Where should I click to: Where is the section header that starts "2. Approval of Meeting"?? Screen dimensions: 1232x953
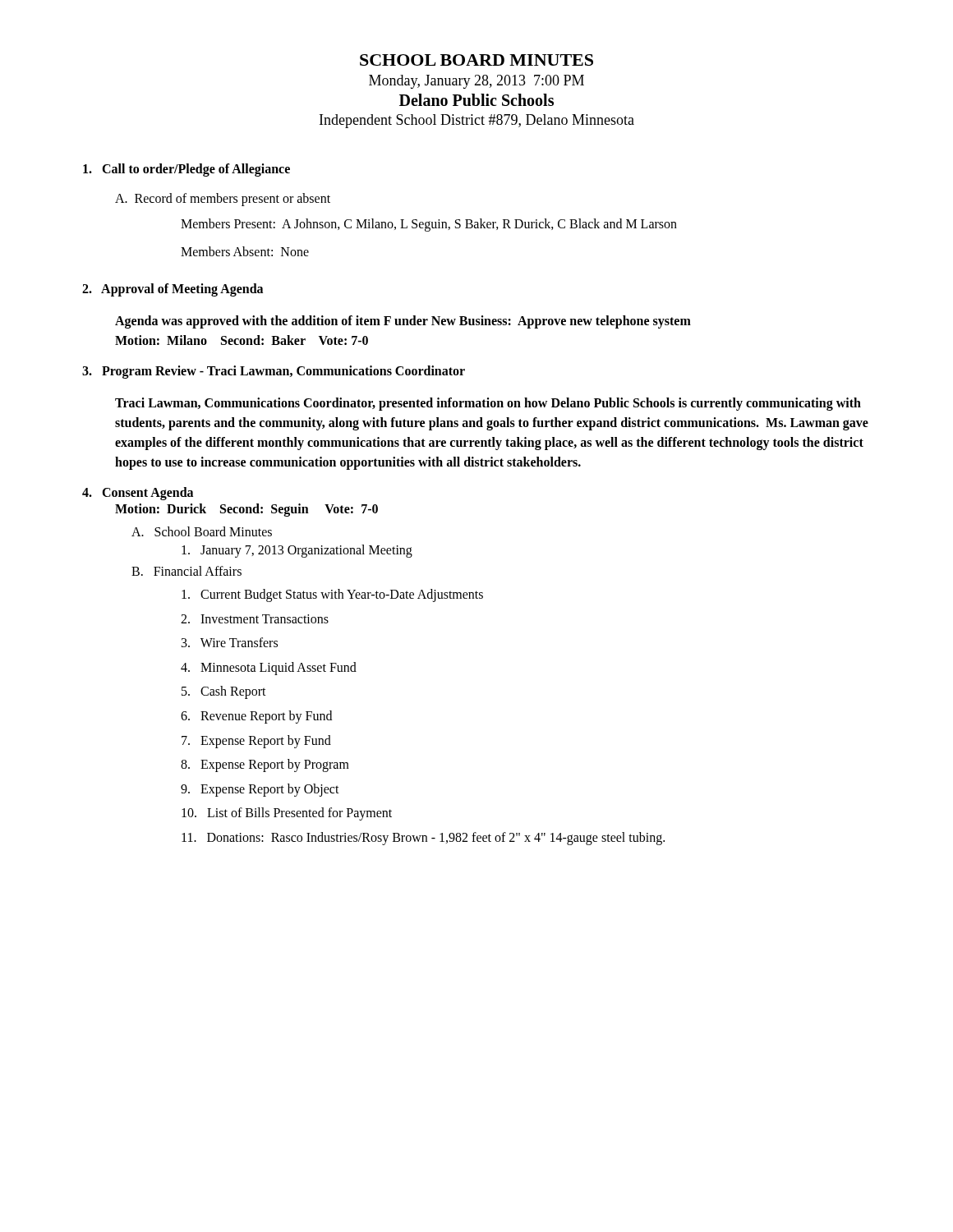click(x=173, y=289)
